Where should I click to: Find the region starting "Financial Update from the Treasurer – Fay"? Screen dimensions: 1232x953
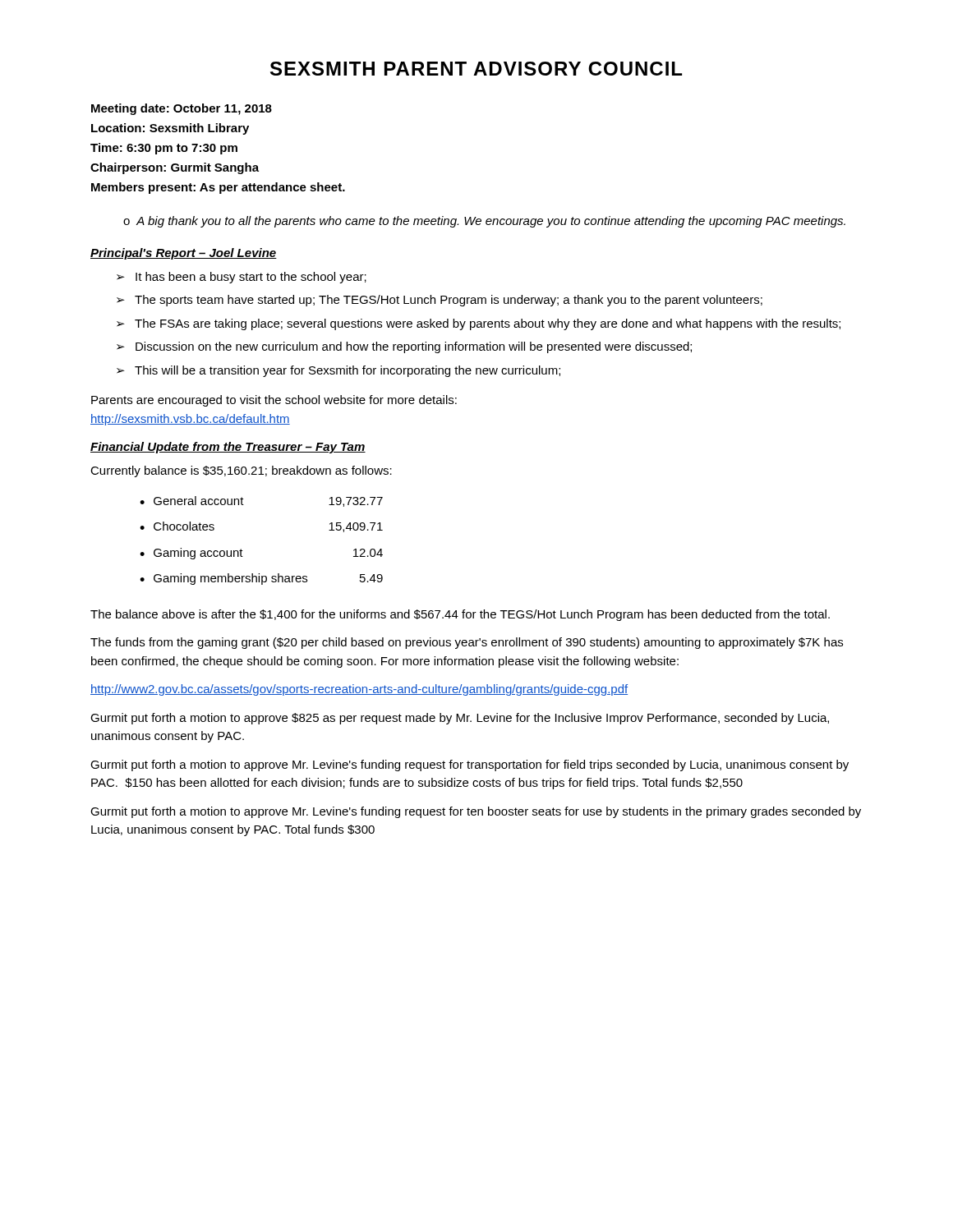(x=228, y=446)
